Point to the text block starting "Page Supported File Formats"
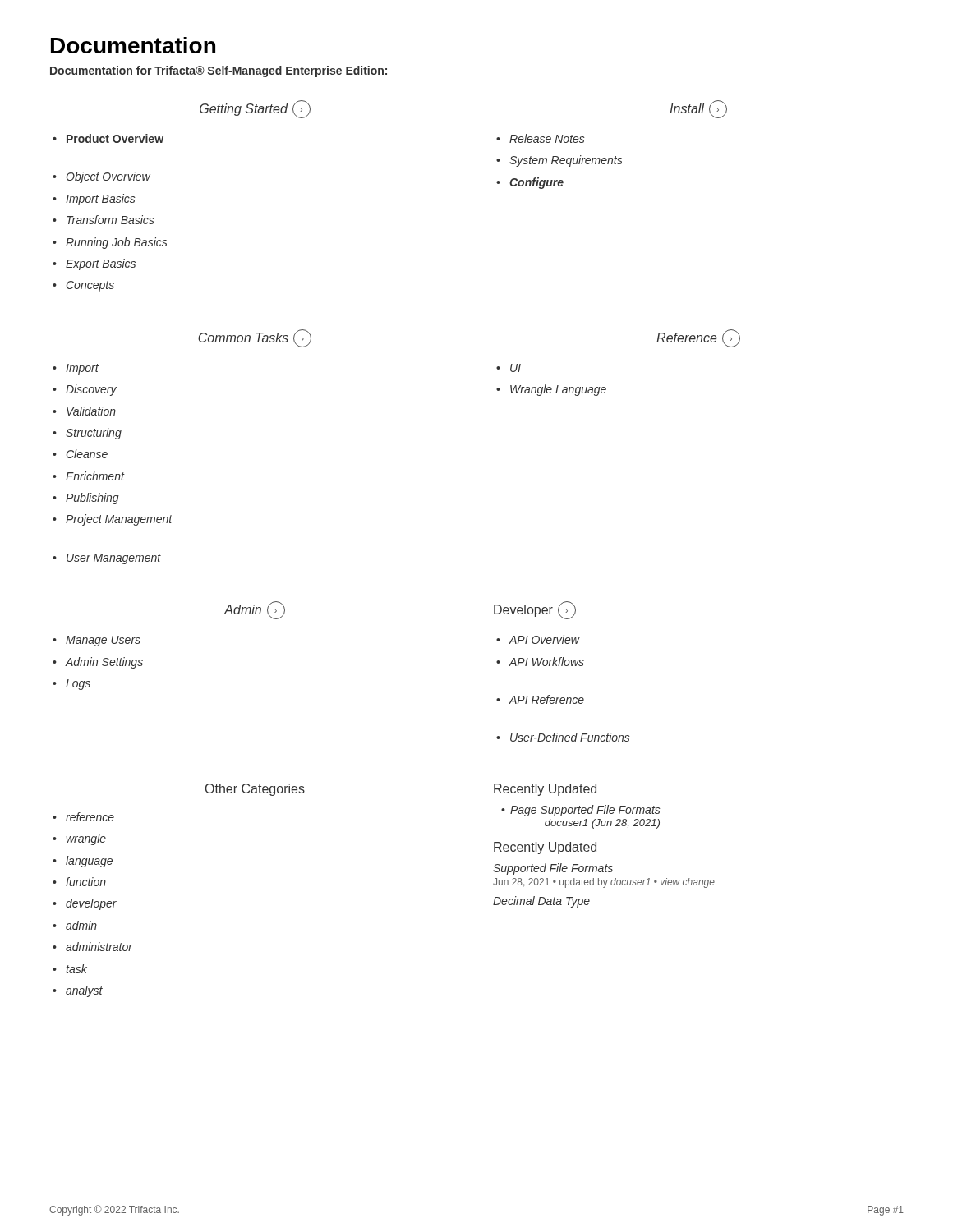The width and height of the screenshot is (953, 1232). [x=585, y=810]
